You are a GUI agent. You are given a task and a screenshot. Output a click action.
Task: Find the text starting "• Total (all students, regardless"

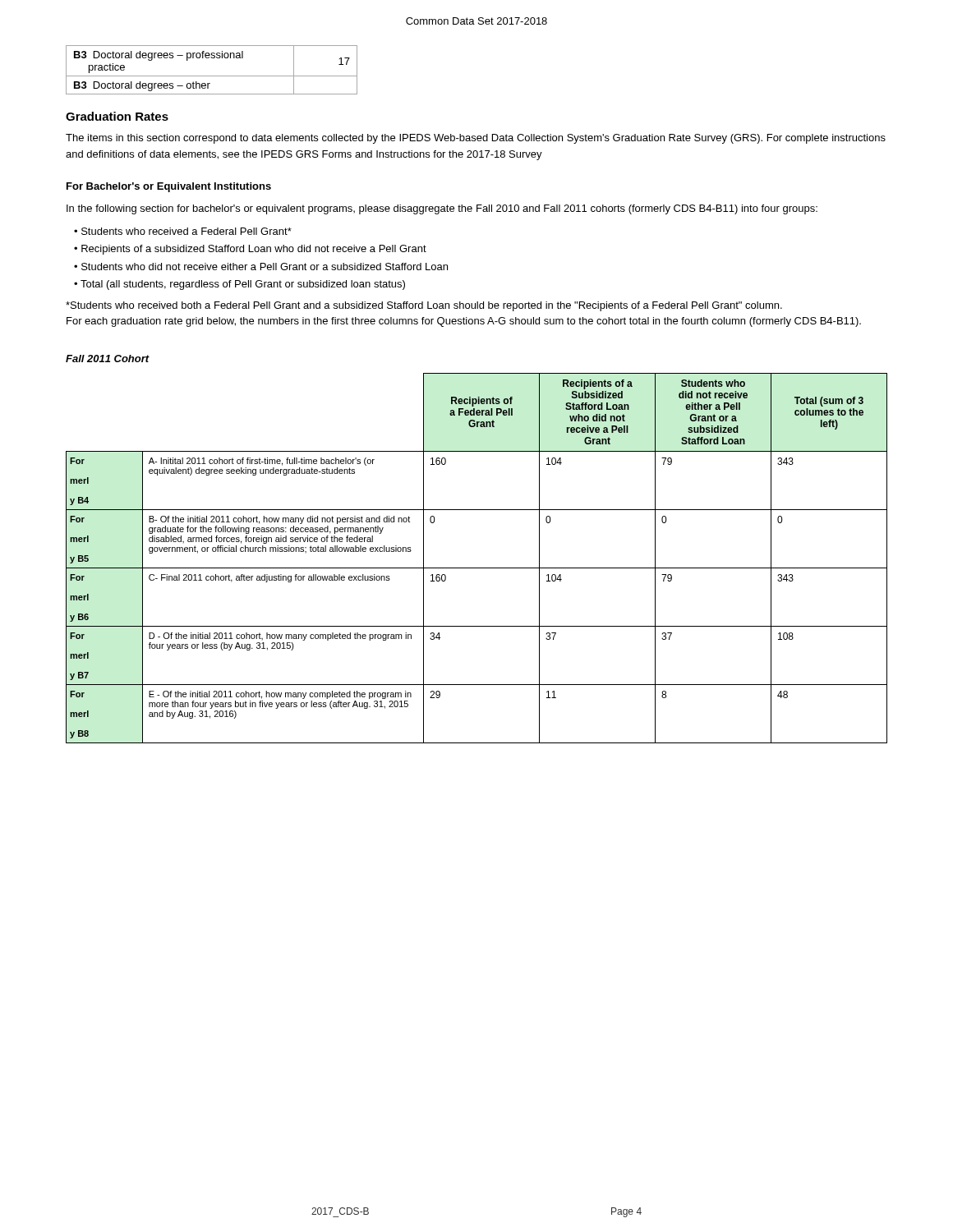(240, 284)
